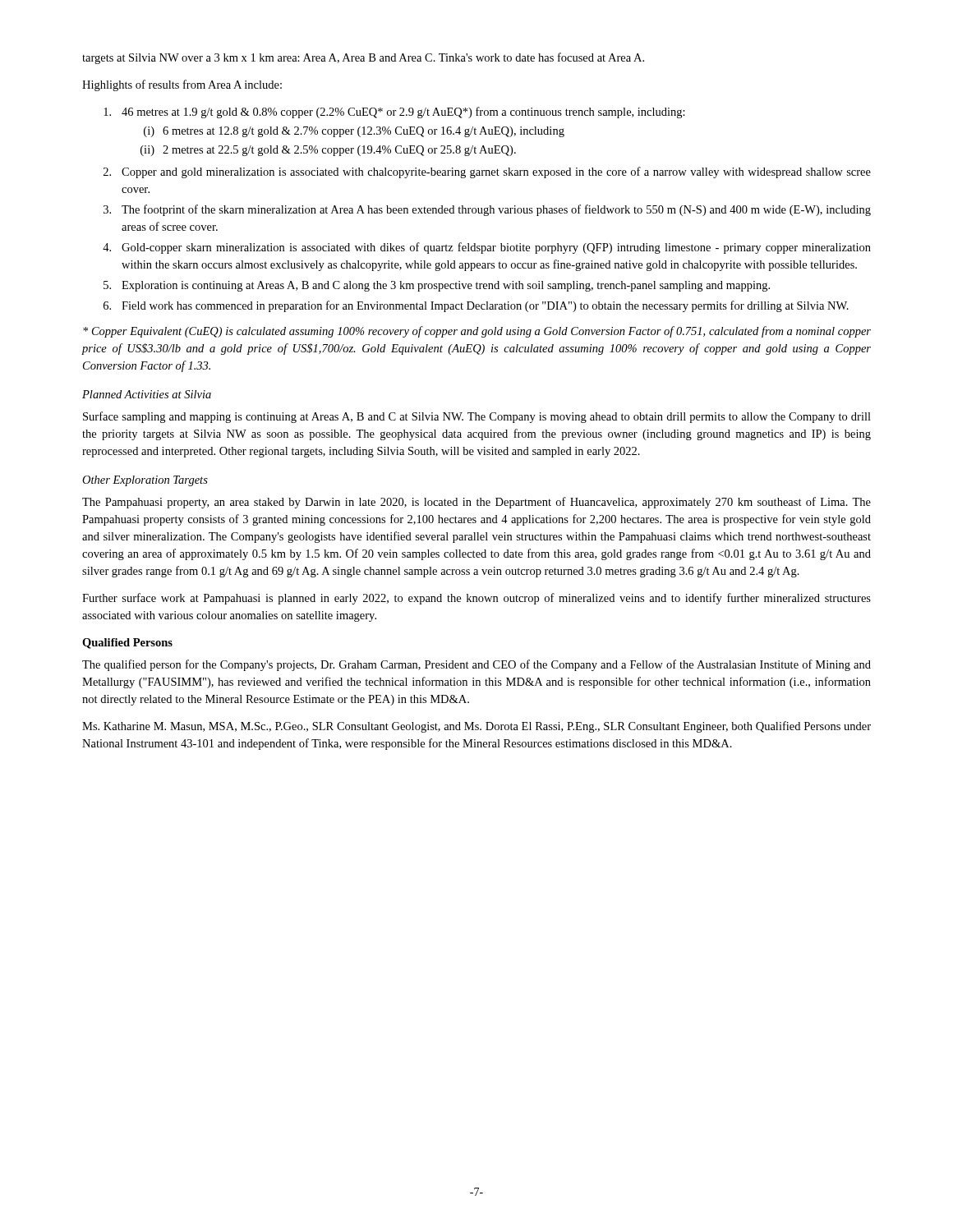This screenshot has width=953, height=1232.
Task: Where is the passage that starts "46 metres at 1.9"?
Action: (x=476, y=132)
